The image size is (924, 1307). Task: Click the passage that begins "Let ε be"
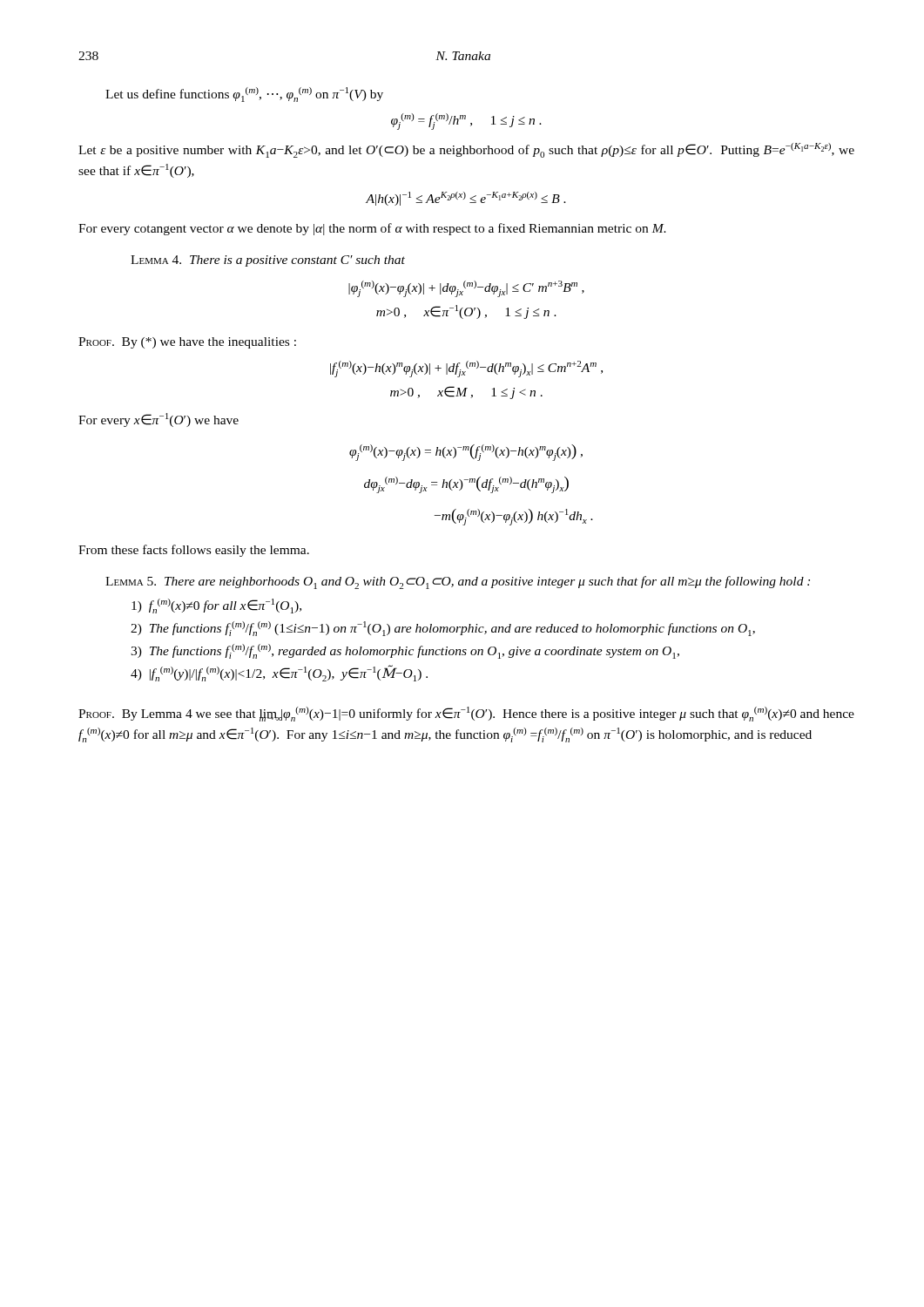(466, 159)
